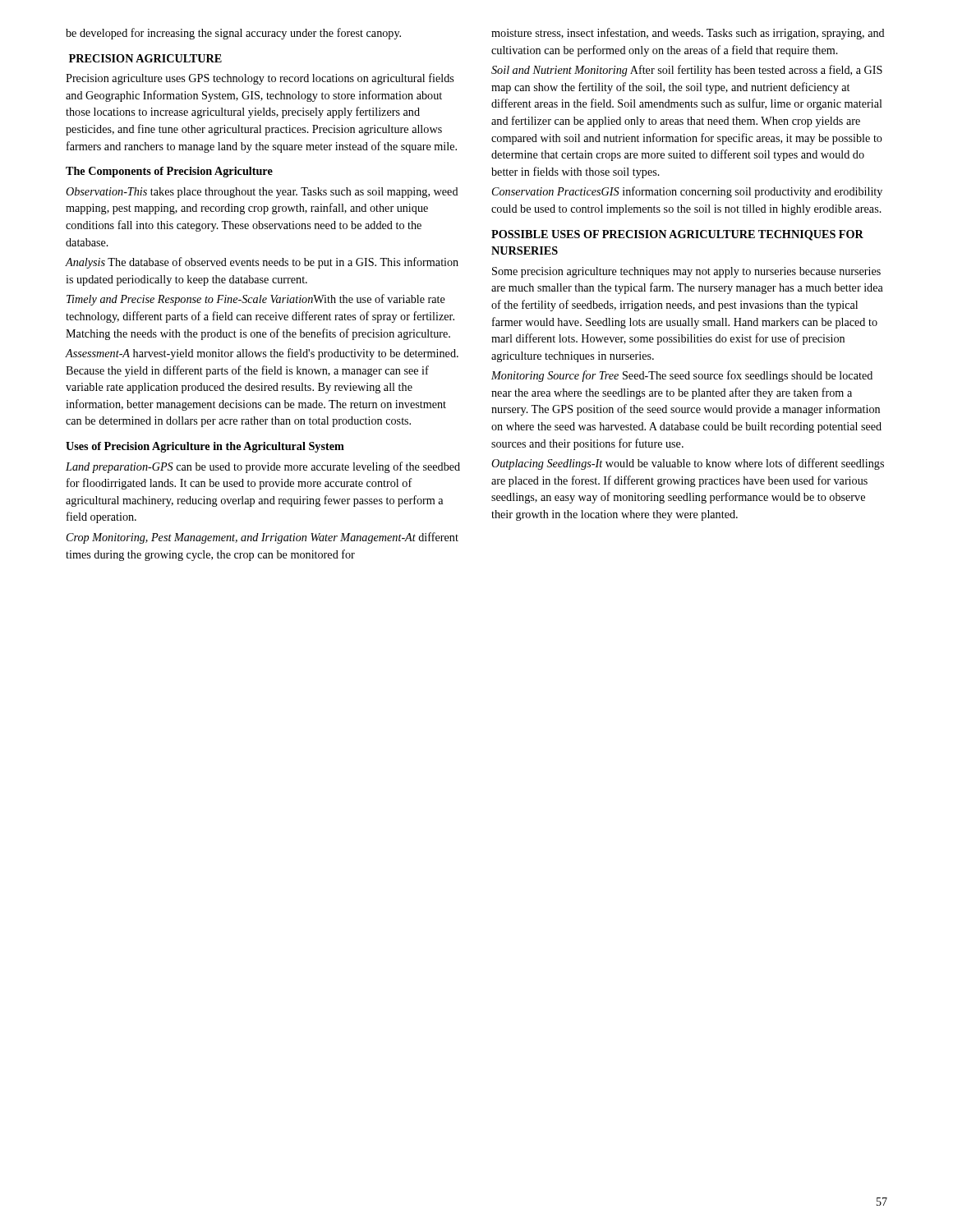Click where it says "The Components of Precision Agriculture"
Screen dimensions: 1232x953
(x=169, y=171)
